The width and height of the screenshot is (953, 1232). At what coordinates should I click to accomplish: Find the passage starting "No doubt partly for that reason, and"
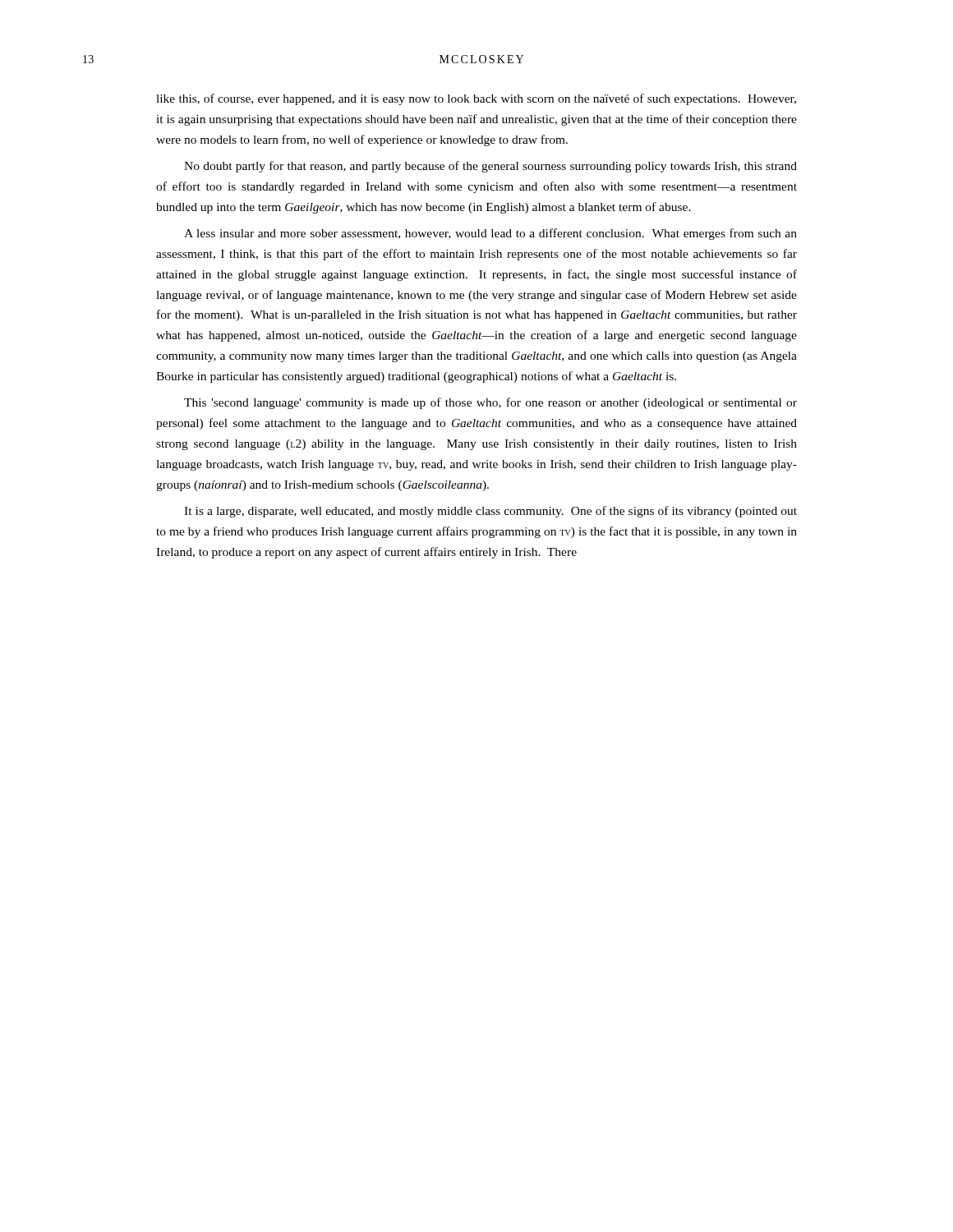coord(476,186)
